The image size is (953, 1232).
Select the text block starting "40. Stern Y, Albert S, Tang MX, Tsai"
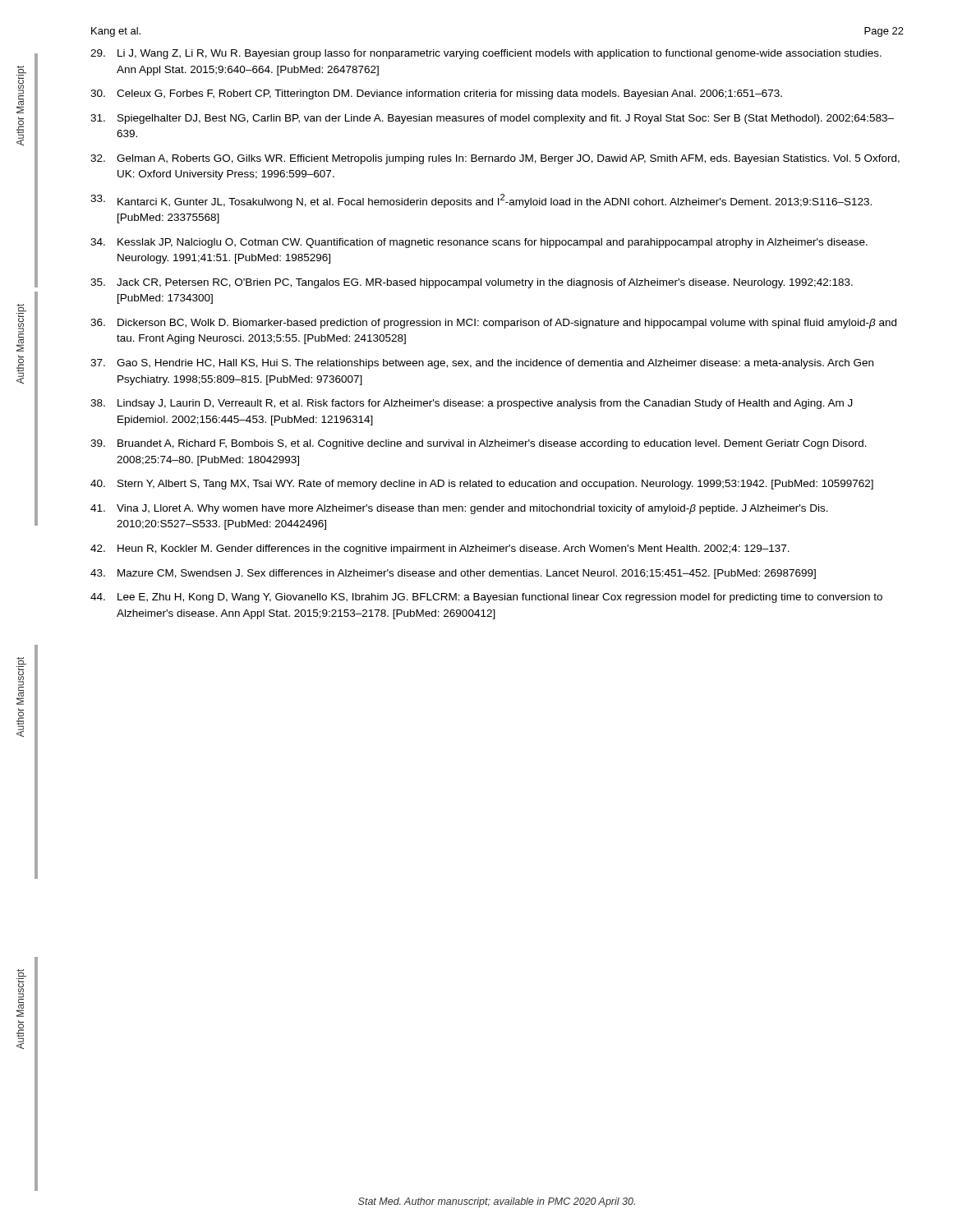pyautogui.click(x=482, y=484)
